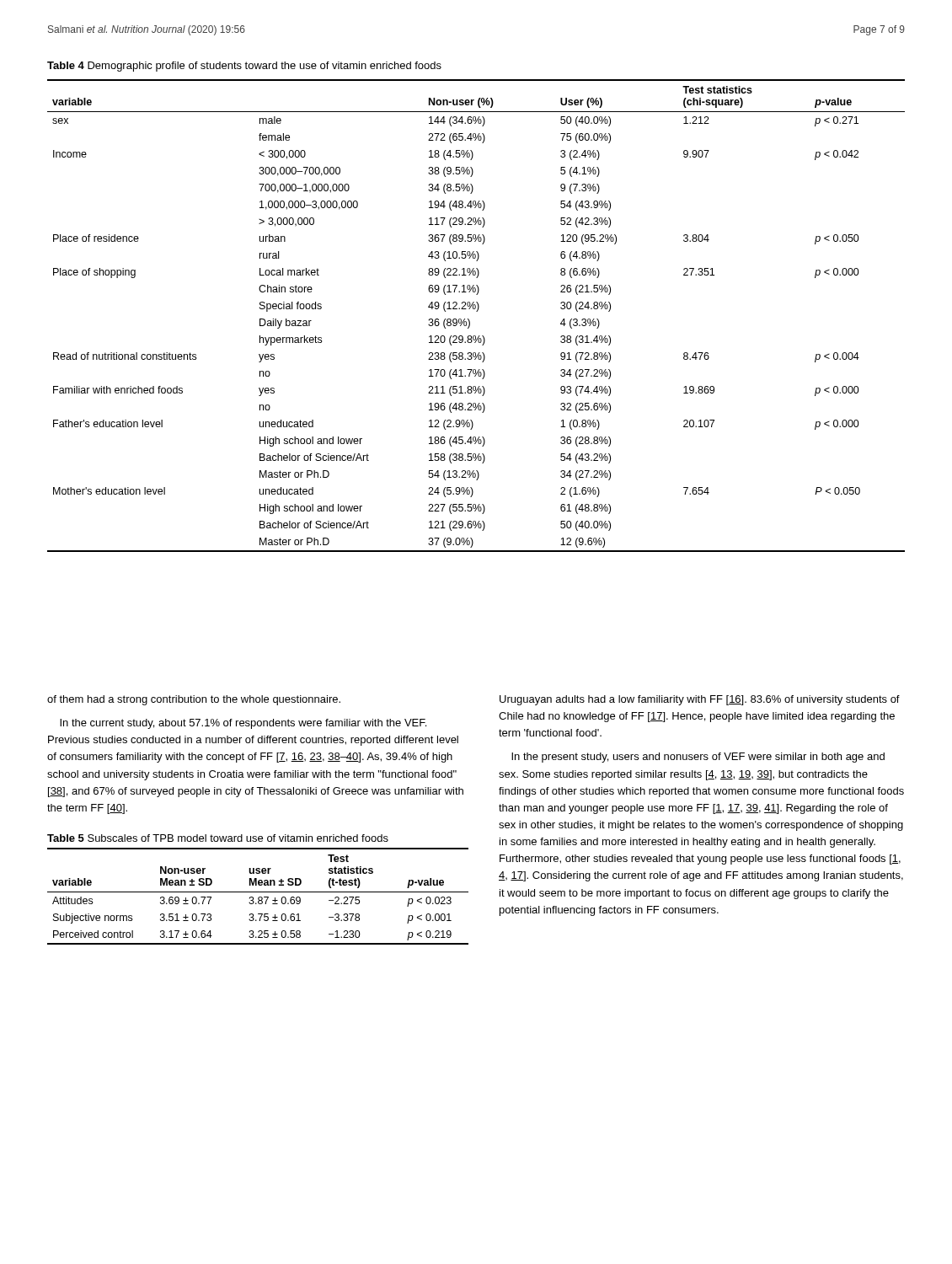Locate the block of text that opens with "In the present study, users and nonusers"
This screenshot has height=1264, width=952.
pyautogui.click(x=701, y=833)
